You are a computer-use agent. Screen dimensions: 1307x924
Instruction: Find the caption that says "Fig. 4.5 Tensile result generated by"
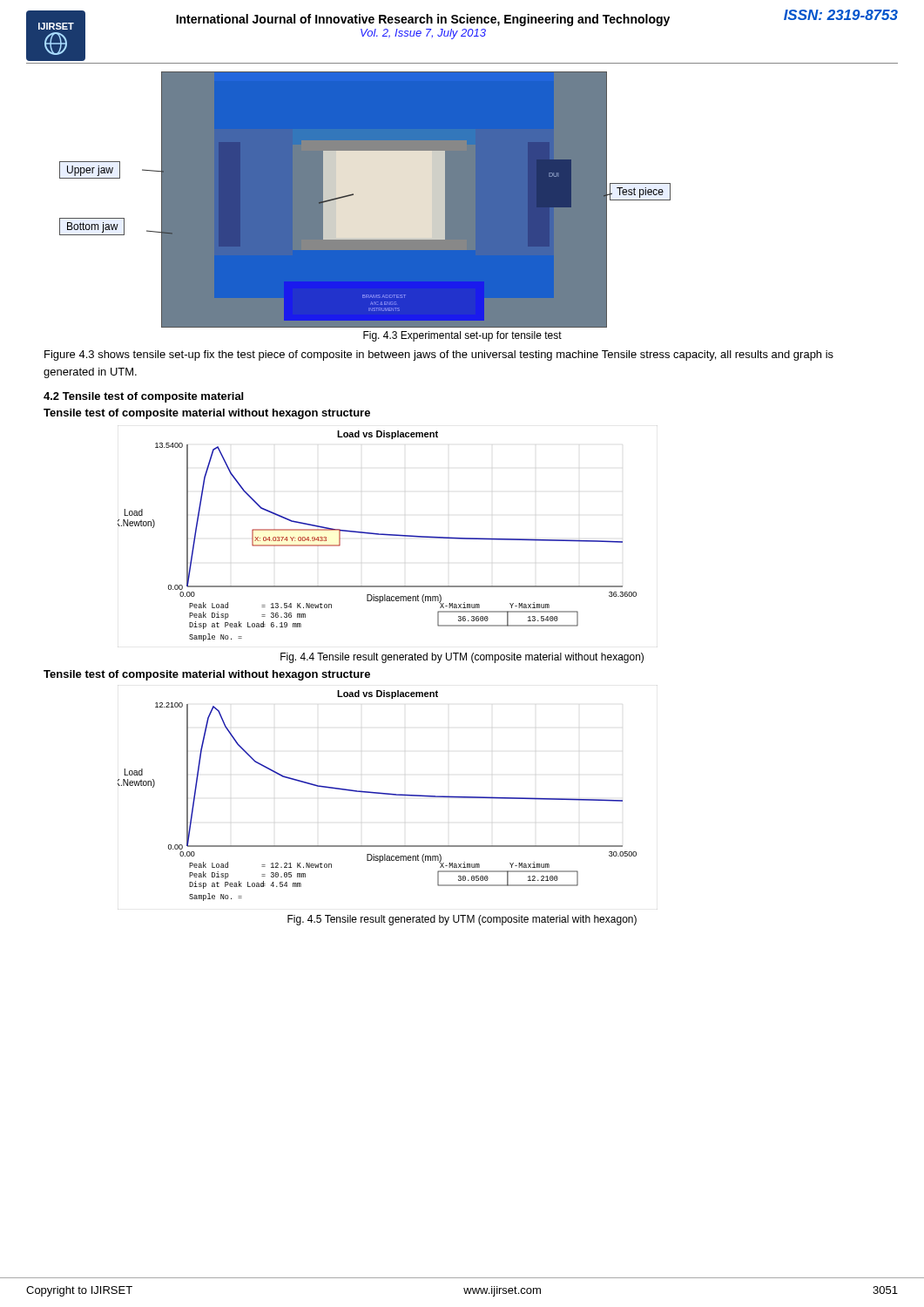[462, 919]
